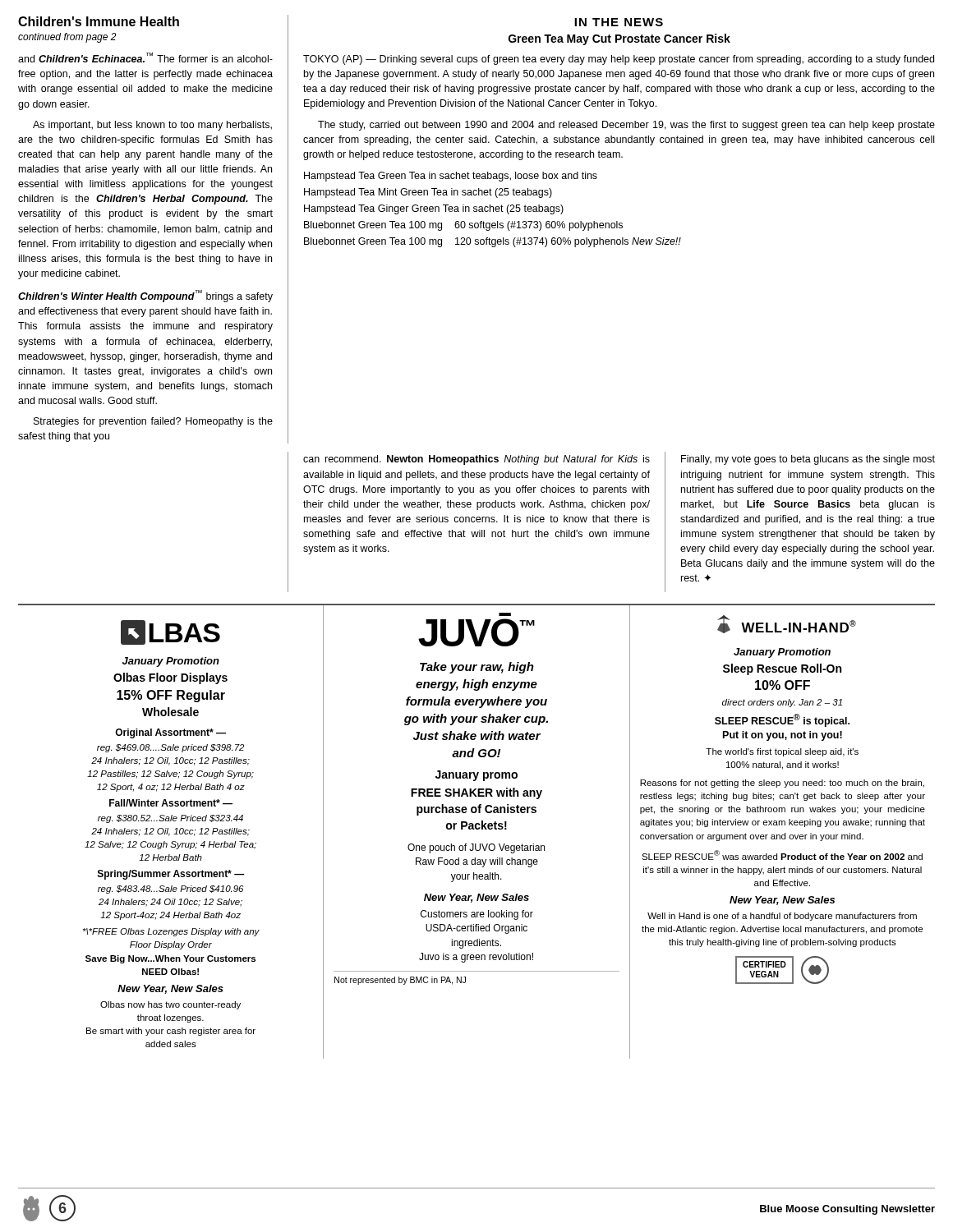
Task: Find the block on this page that starts "can recommend. Newton Homeopathics Nothing"
Action: click(x=476, y=504)
